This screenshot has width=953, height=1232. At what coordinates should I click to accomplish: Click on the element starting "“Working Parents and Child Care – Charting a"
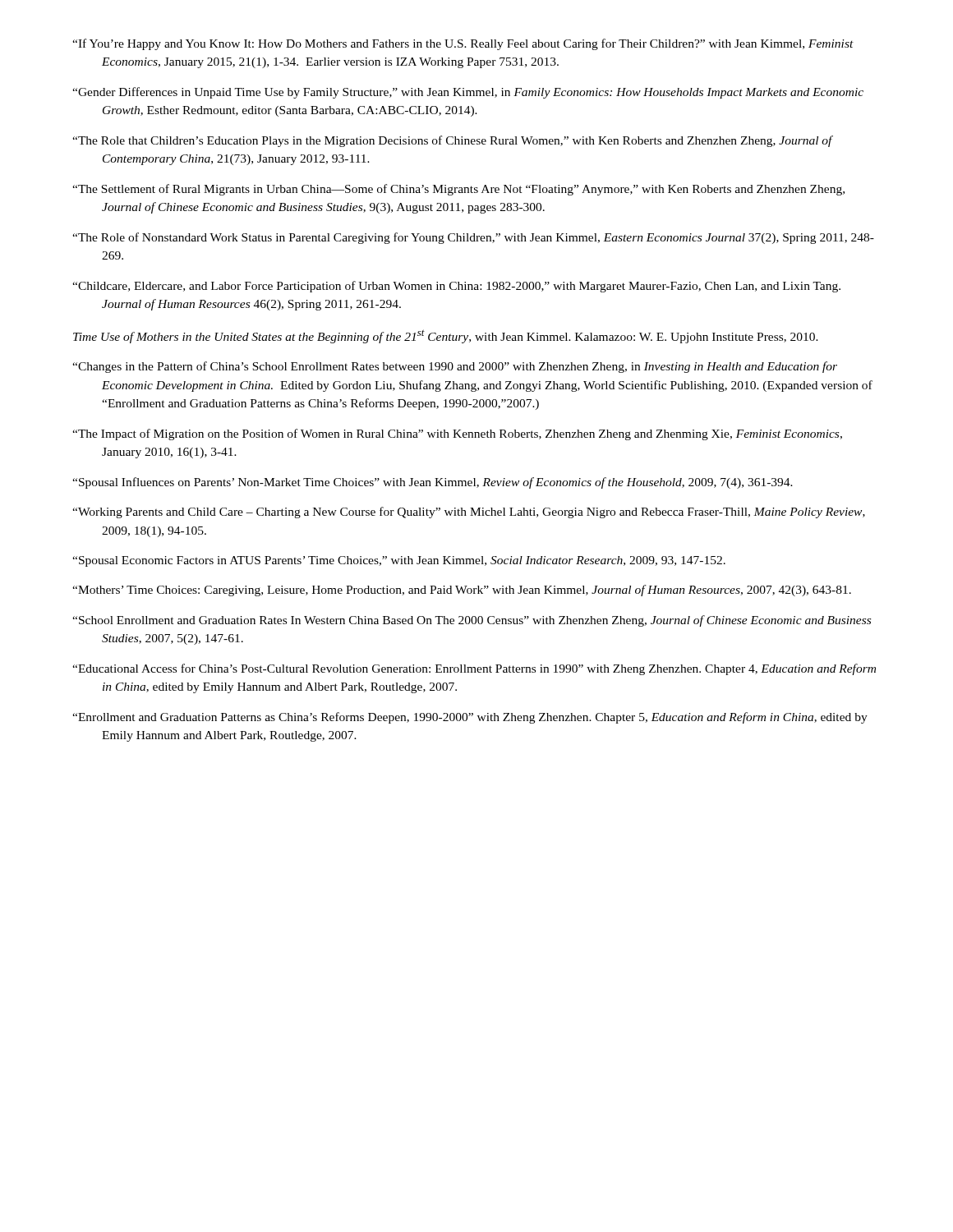469,521
